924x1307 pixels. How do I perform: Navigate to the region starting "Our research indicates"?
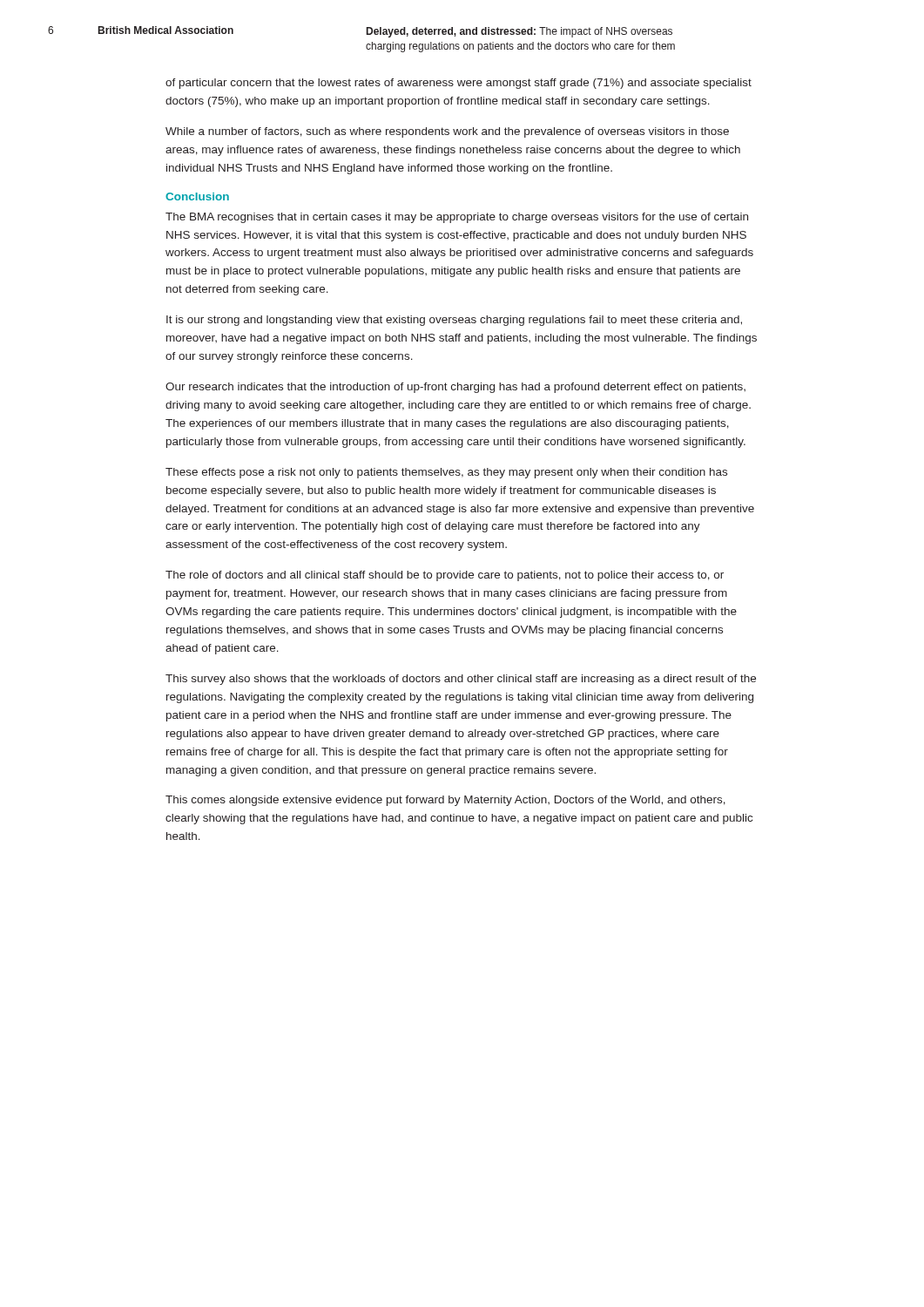click(x=459, y=414)
